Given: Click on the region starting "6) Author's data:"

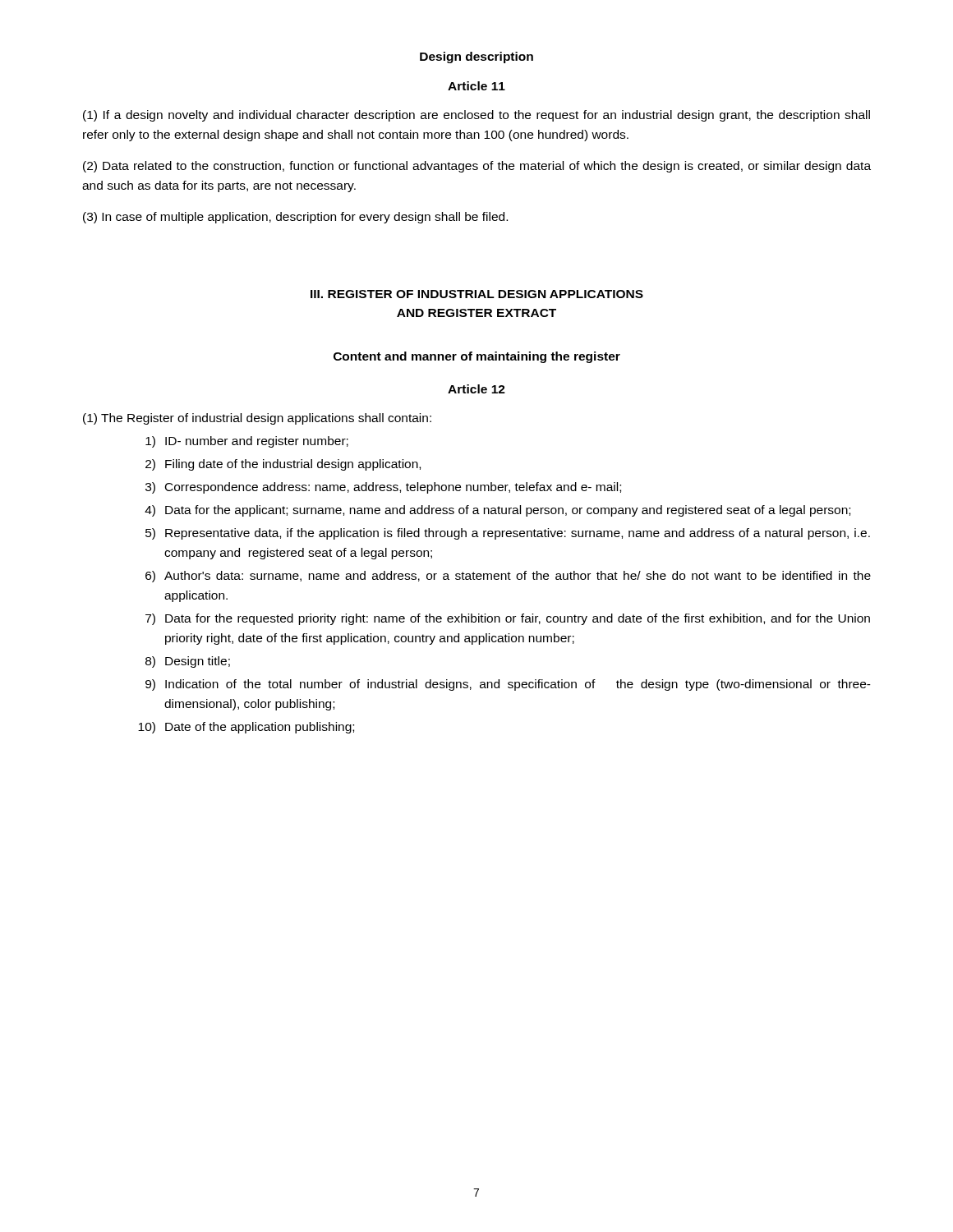Looking at the screenshot, I should tap(476, 585).
